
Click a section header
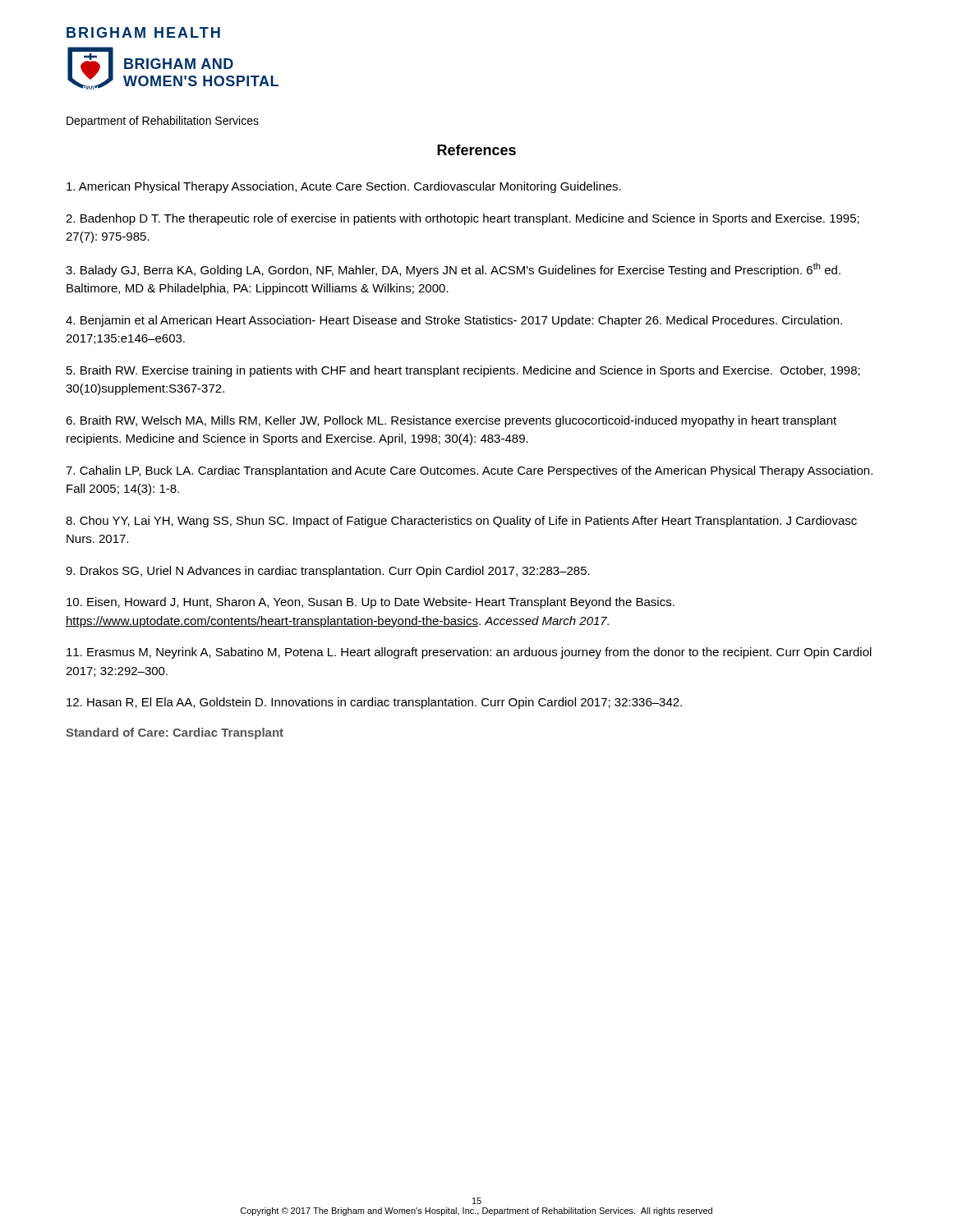[175, 732]
